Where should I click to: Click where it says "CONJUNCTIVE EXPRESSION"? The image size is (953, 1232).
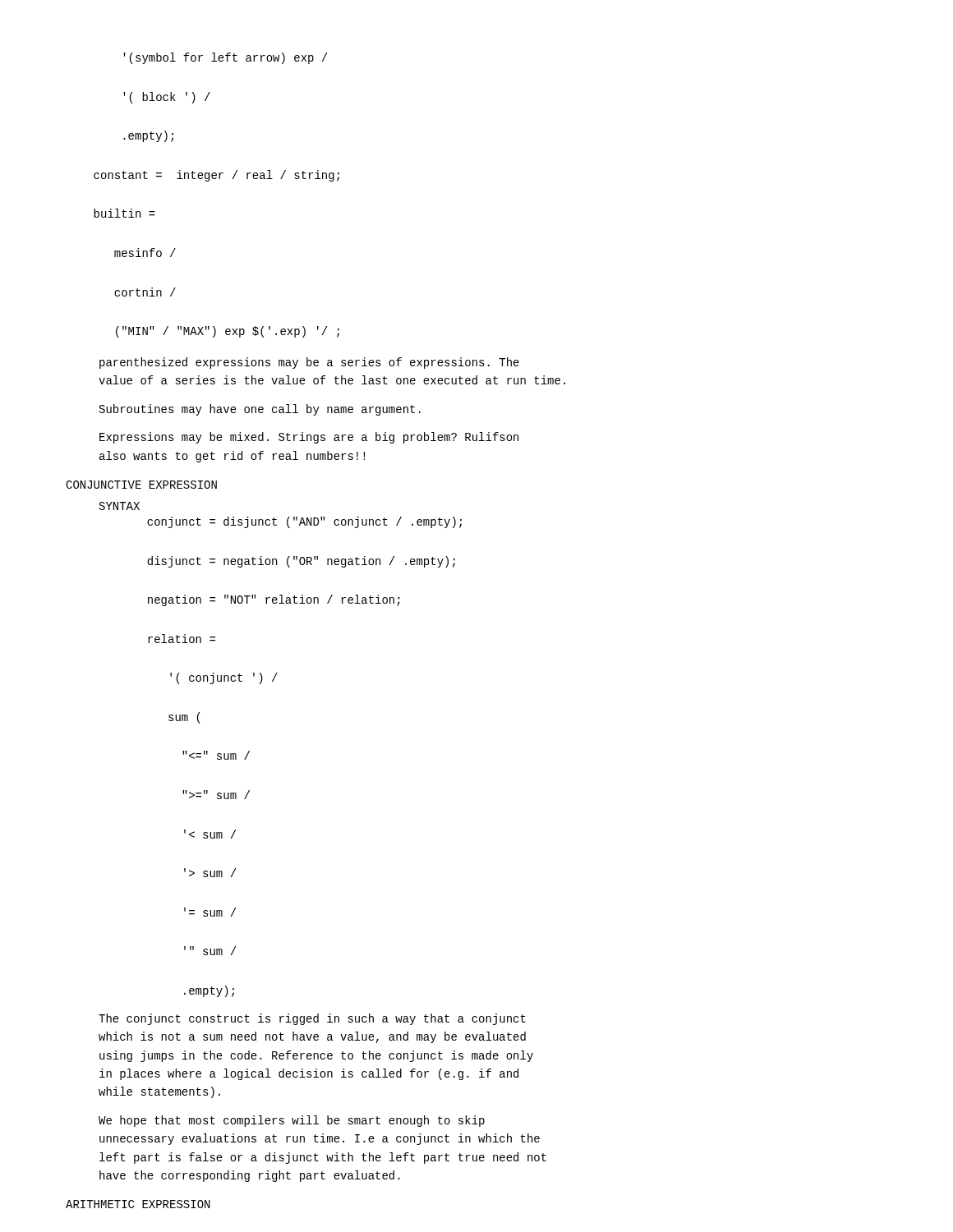(x=142, y=485)
